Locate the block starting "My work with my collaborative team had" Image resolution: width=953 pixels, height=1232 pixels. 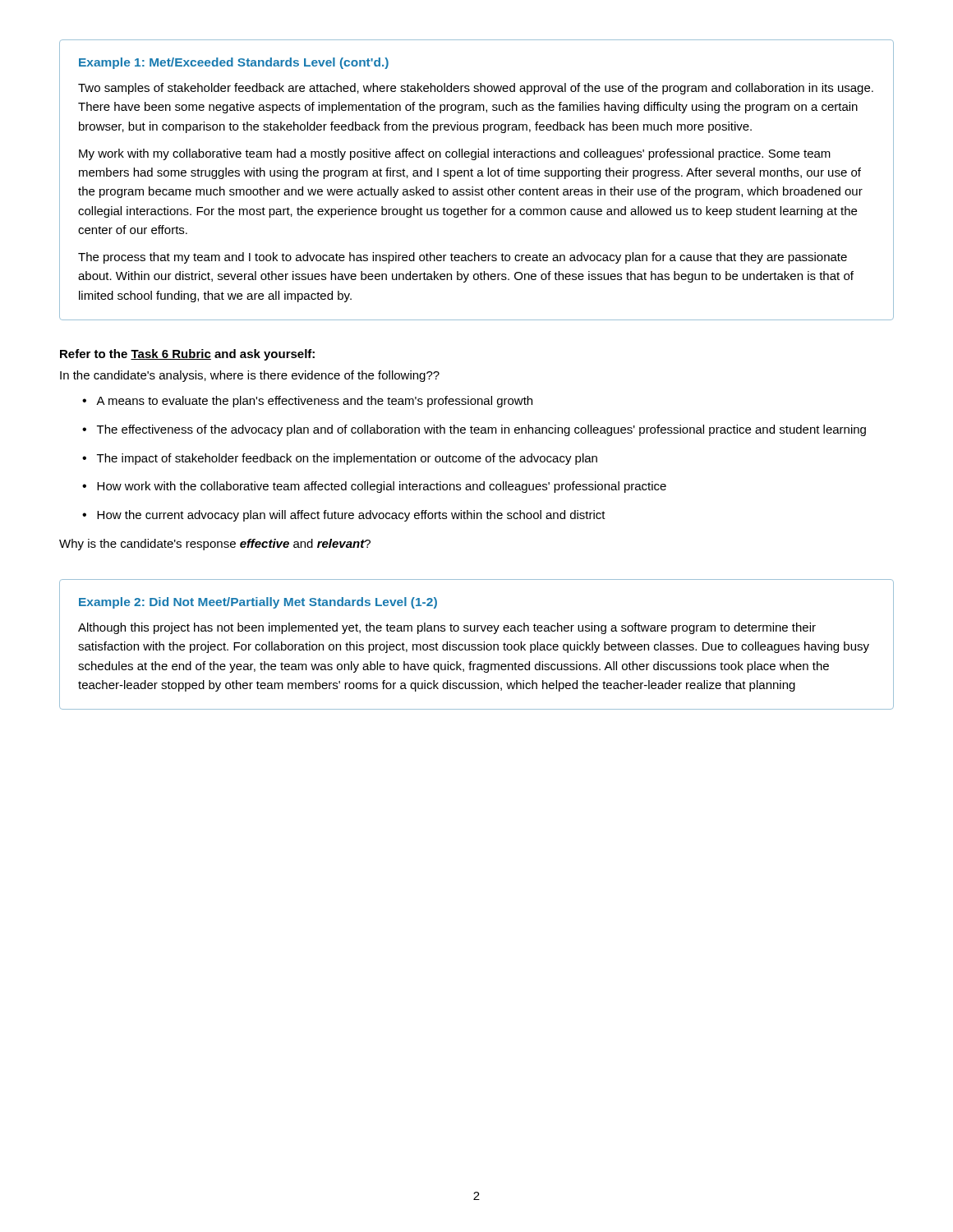coord(470,191)
